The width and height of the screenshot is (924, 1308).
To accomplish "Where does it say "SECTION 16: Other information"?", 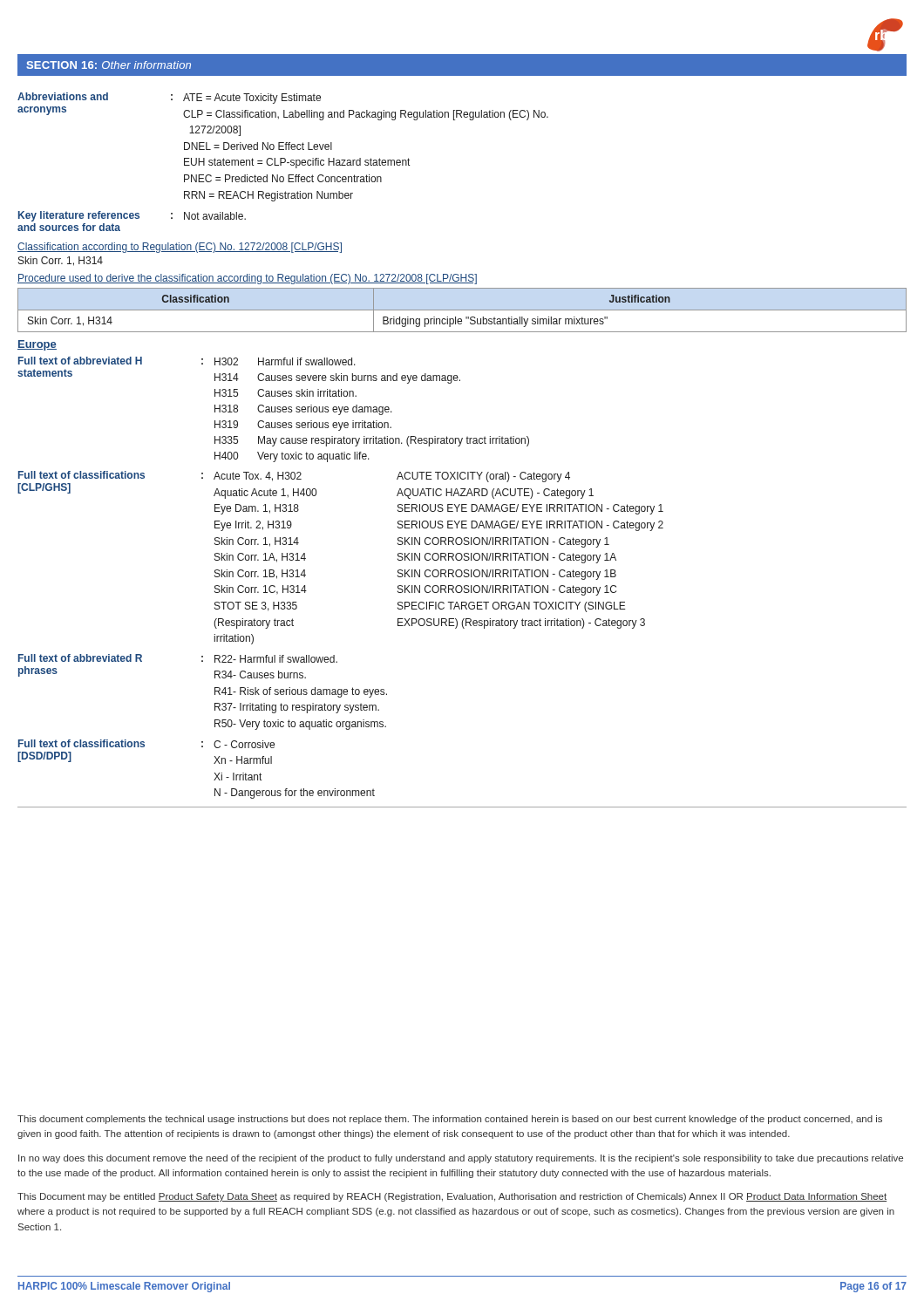I will tap(109, 65).
